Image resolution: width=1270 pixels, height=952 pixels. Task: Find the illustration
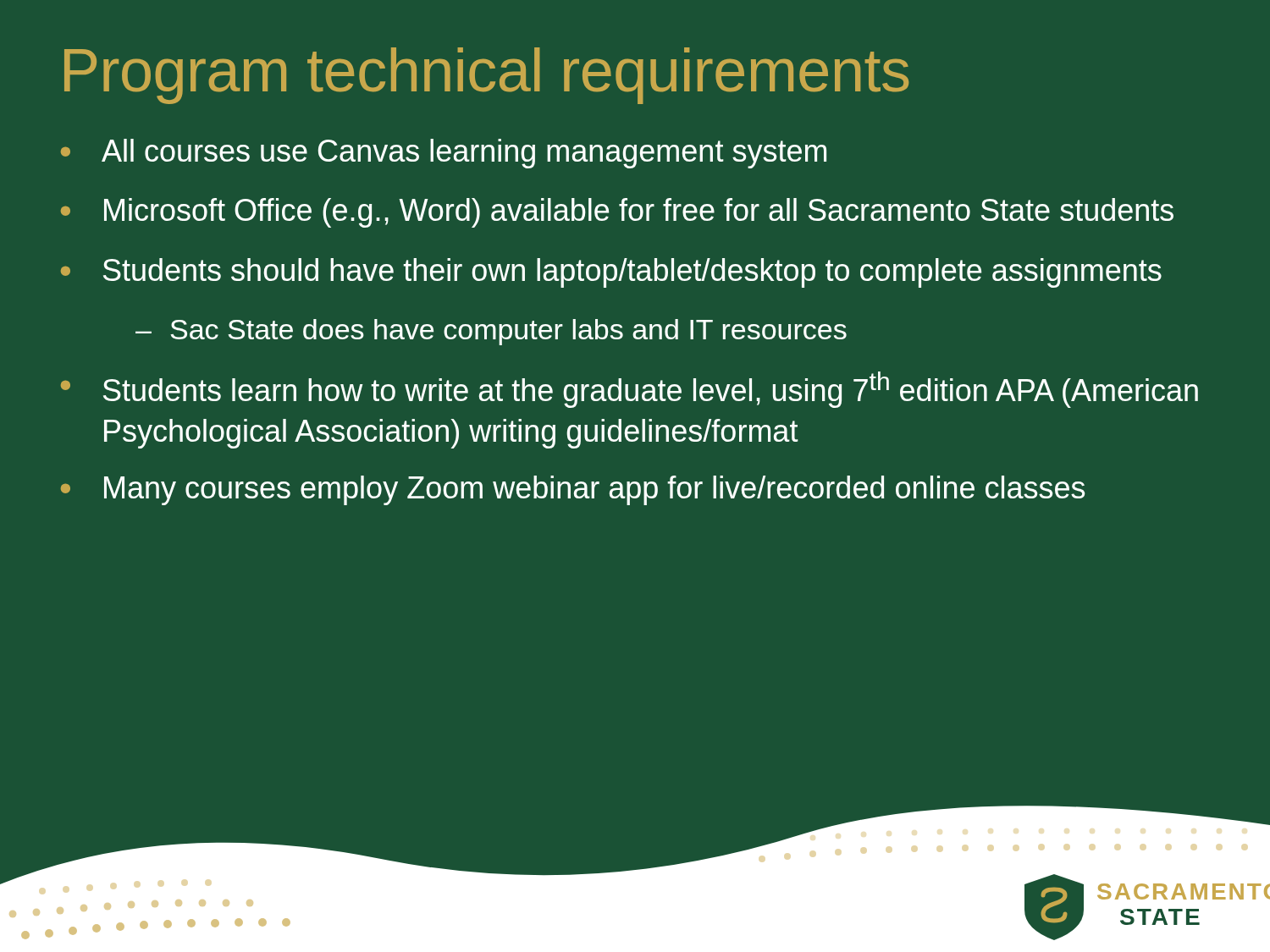pyautogui.click(x=635, y=850)
